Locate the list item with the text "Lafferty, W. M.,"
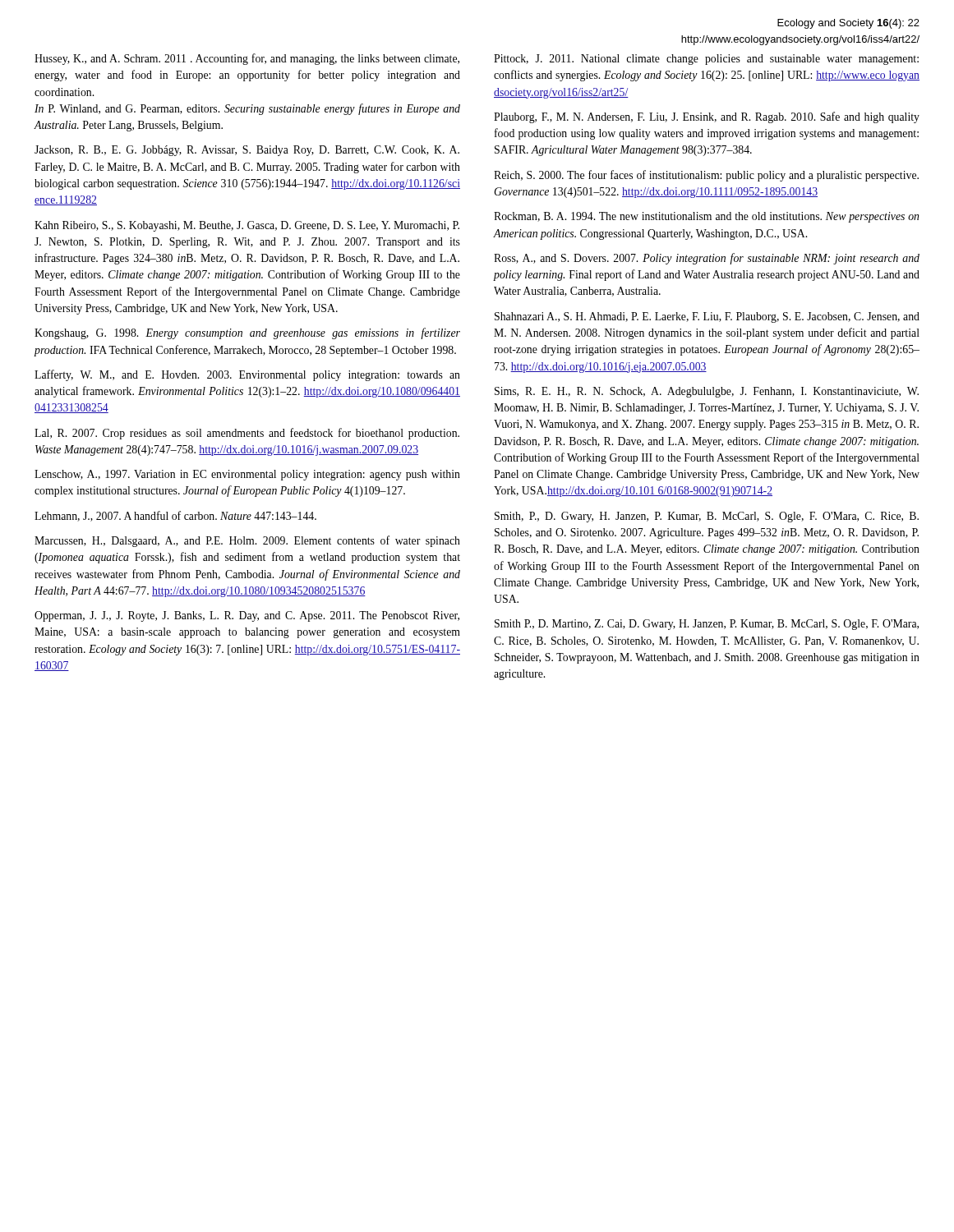The height and width of the screenshot is (1232, 954). coord(247,391)
